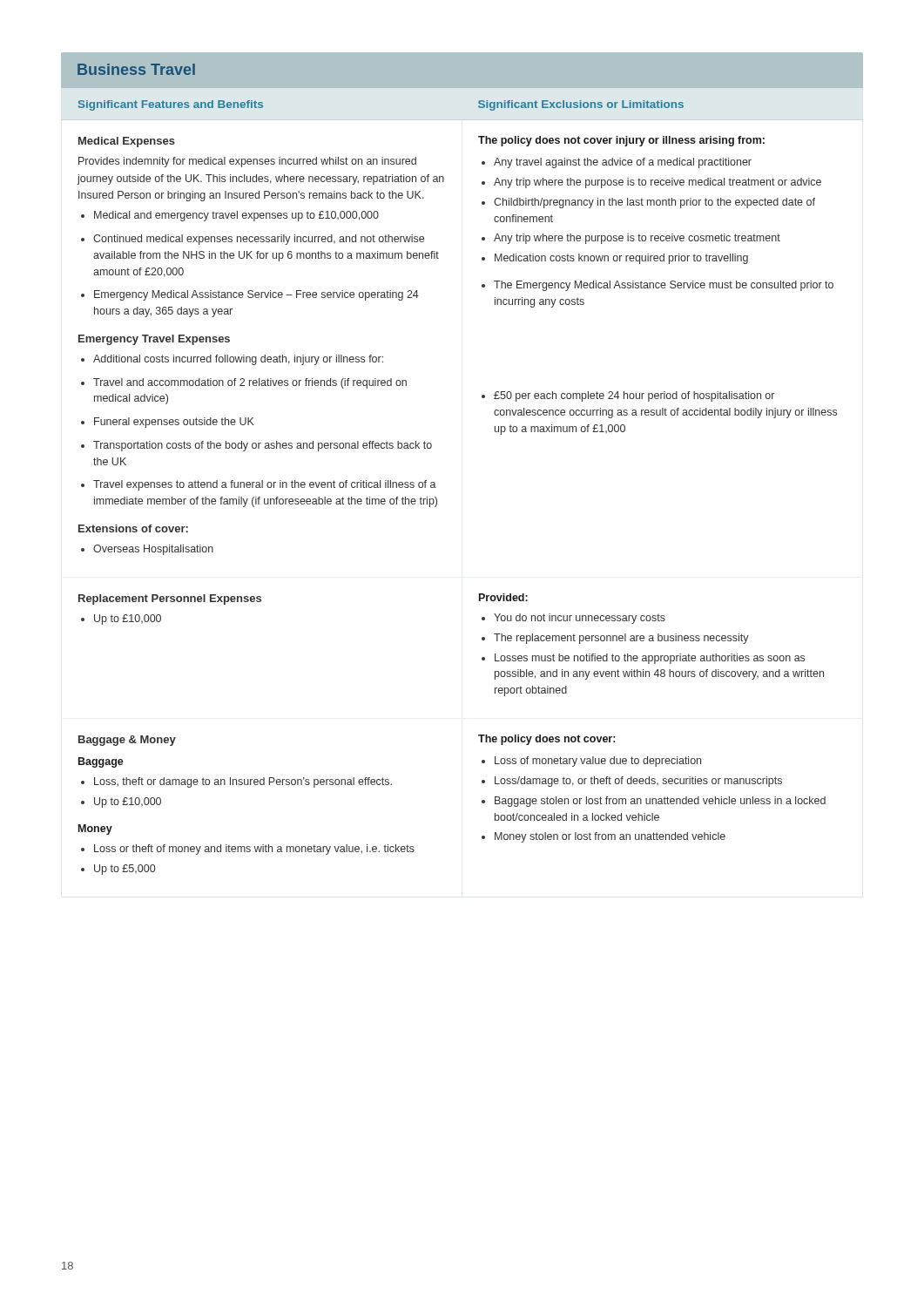The image size is (924, 1307).
Task: Find the text block starting "Business Travel"
Action: pyautogui.click(x=136, y=70)
